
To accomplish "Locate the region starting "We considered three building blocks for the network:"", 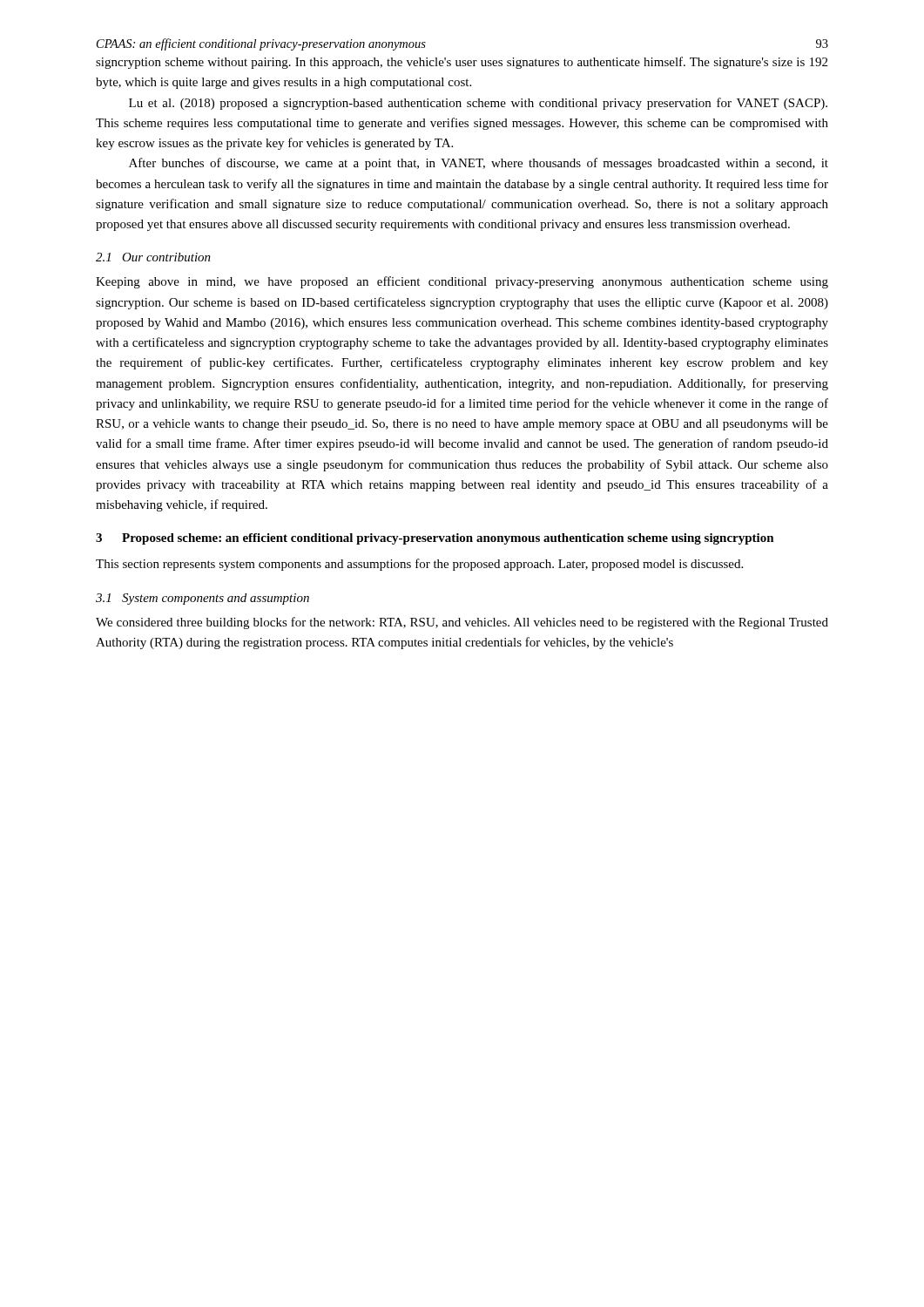I will pyautogui.click(x=462, y=632).
